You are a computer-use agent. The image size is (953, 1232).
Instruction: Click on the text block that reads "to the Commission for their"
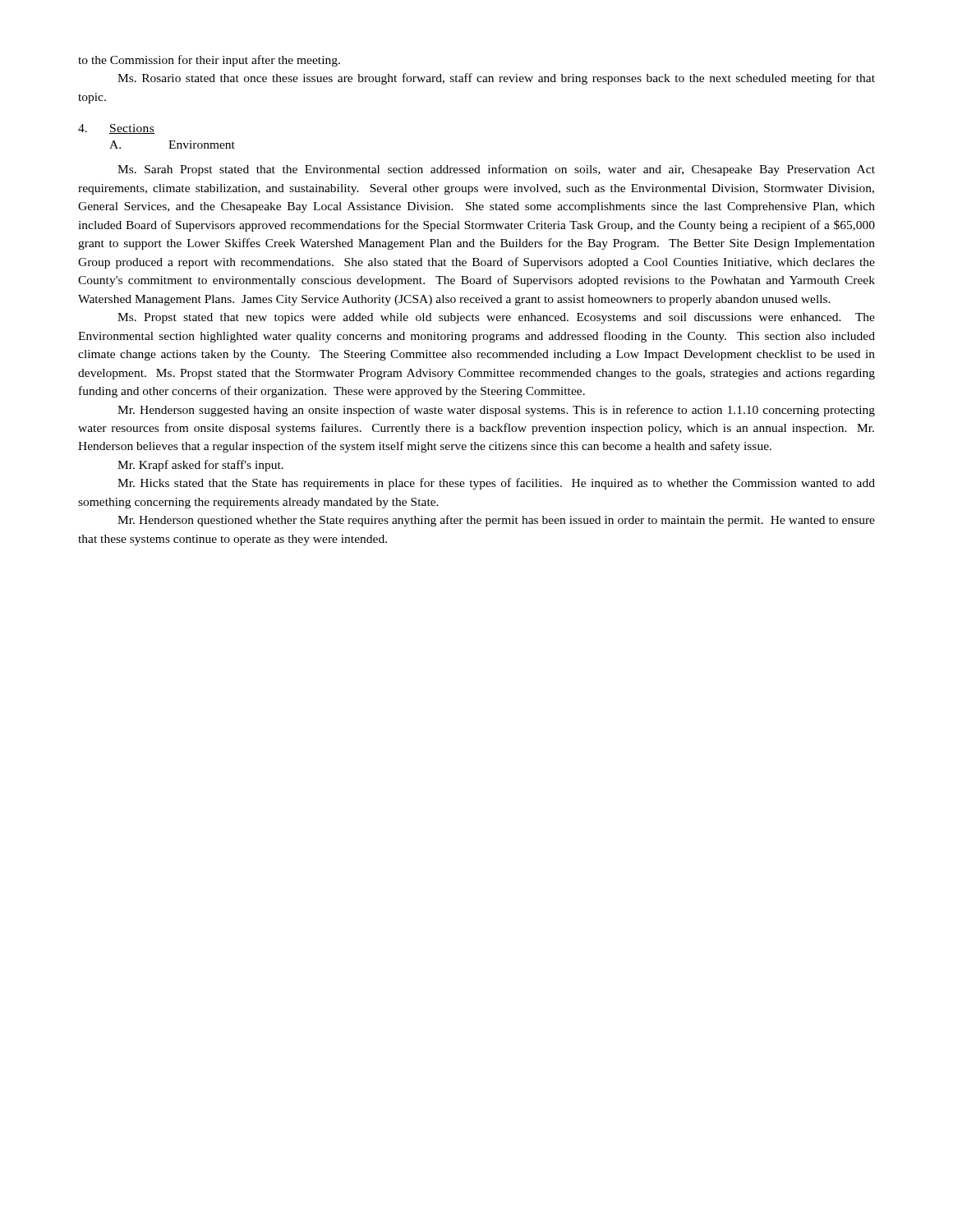click(x=209, y=60)
